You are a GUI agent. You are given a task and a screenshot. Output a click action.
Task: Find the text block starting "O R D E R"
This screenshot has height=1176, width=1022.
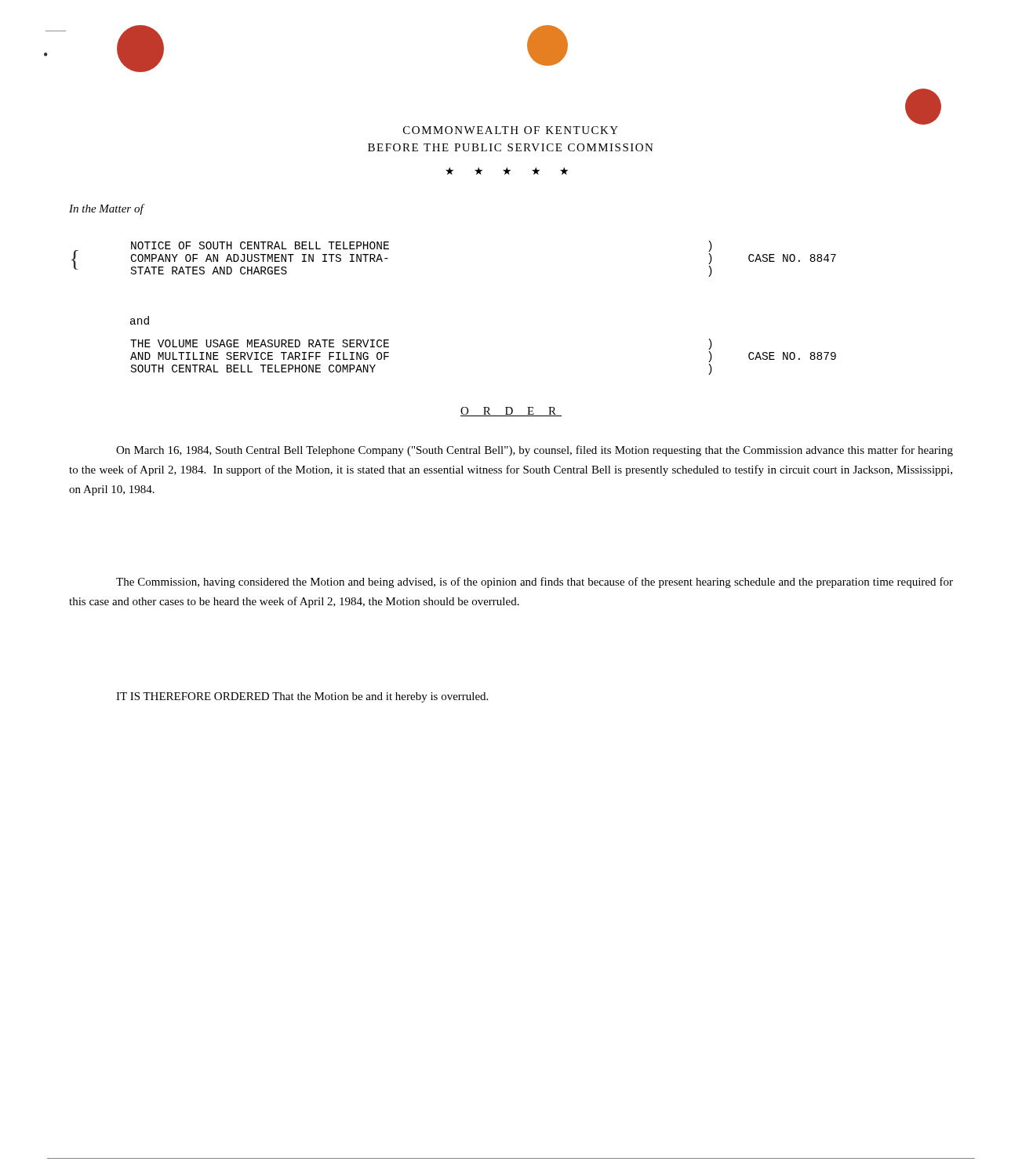click(511, 411)
